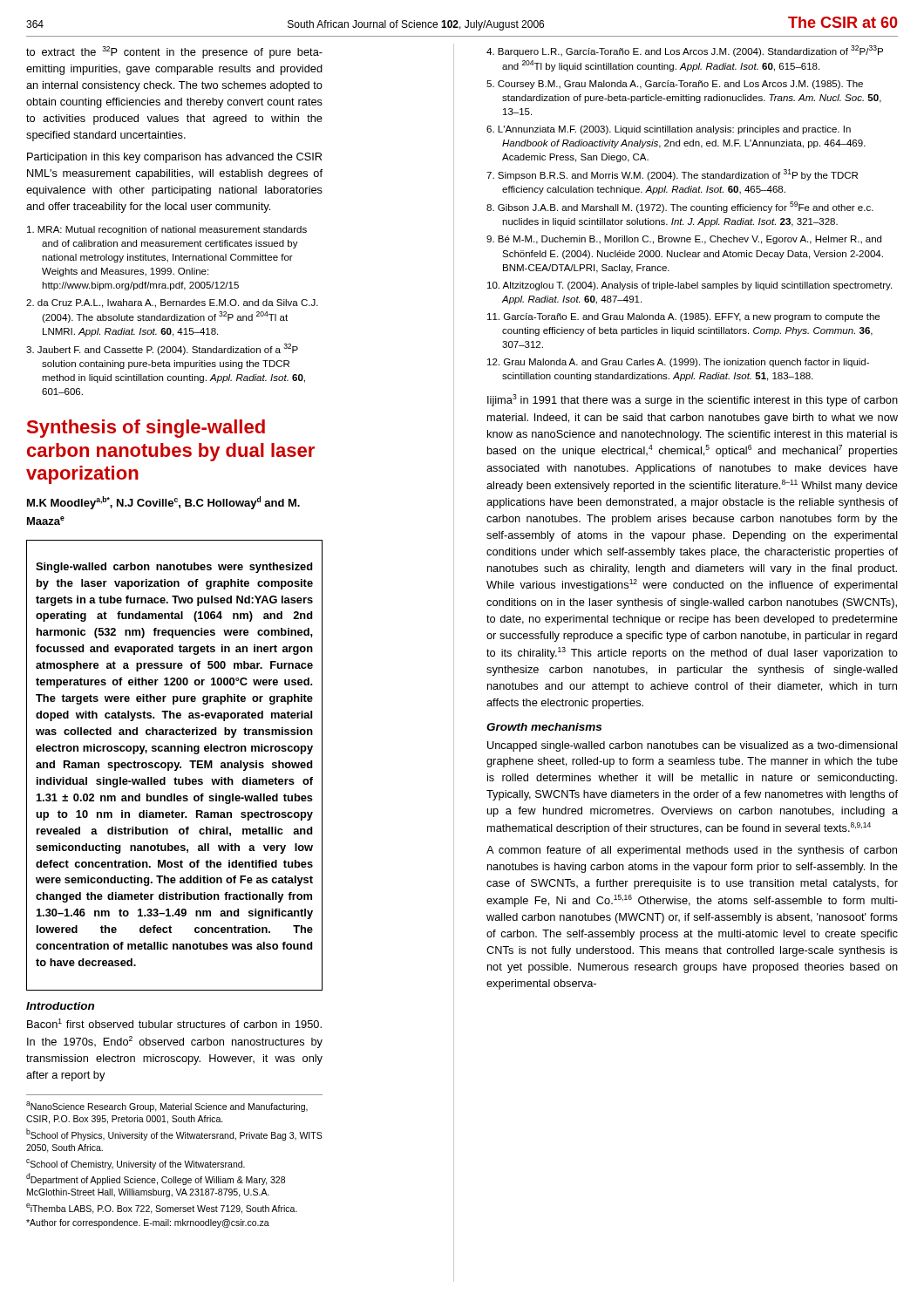Navigate to the element starting "9. Bé M-M., Duchemin B., Morillon"
Image resolution: width=924 pixels, height=1308 pixels.
click(685, 253)
